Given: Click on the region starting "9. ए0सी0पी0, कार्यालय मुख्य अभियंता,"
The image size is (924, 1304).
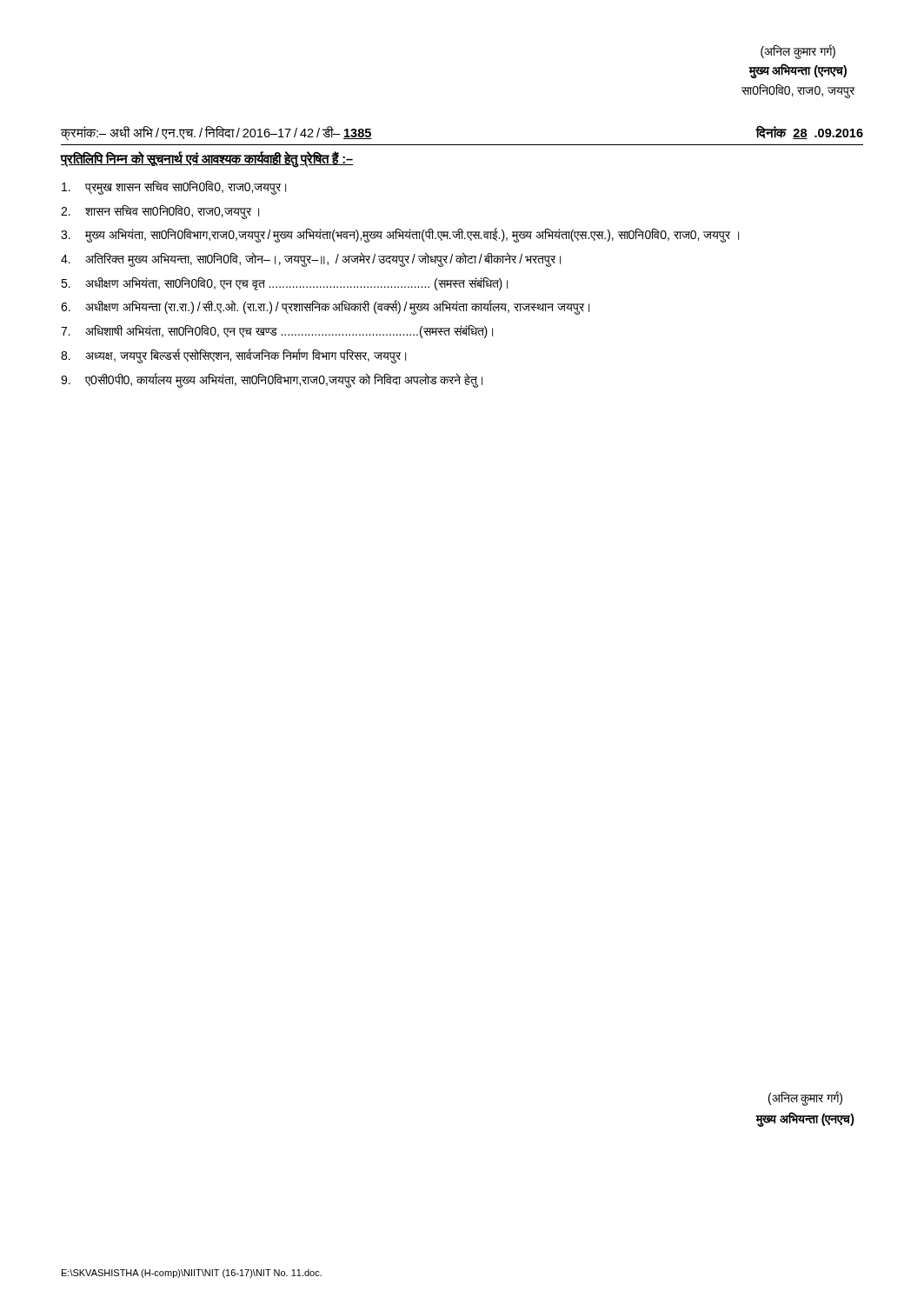Looking at the screenshot, I should point(458,380).
